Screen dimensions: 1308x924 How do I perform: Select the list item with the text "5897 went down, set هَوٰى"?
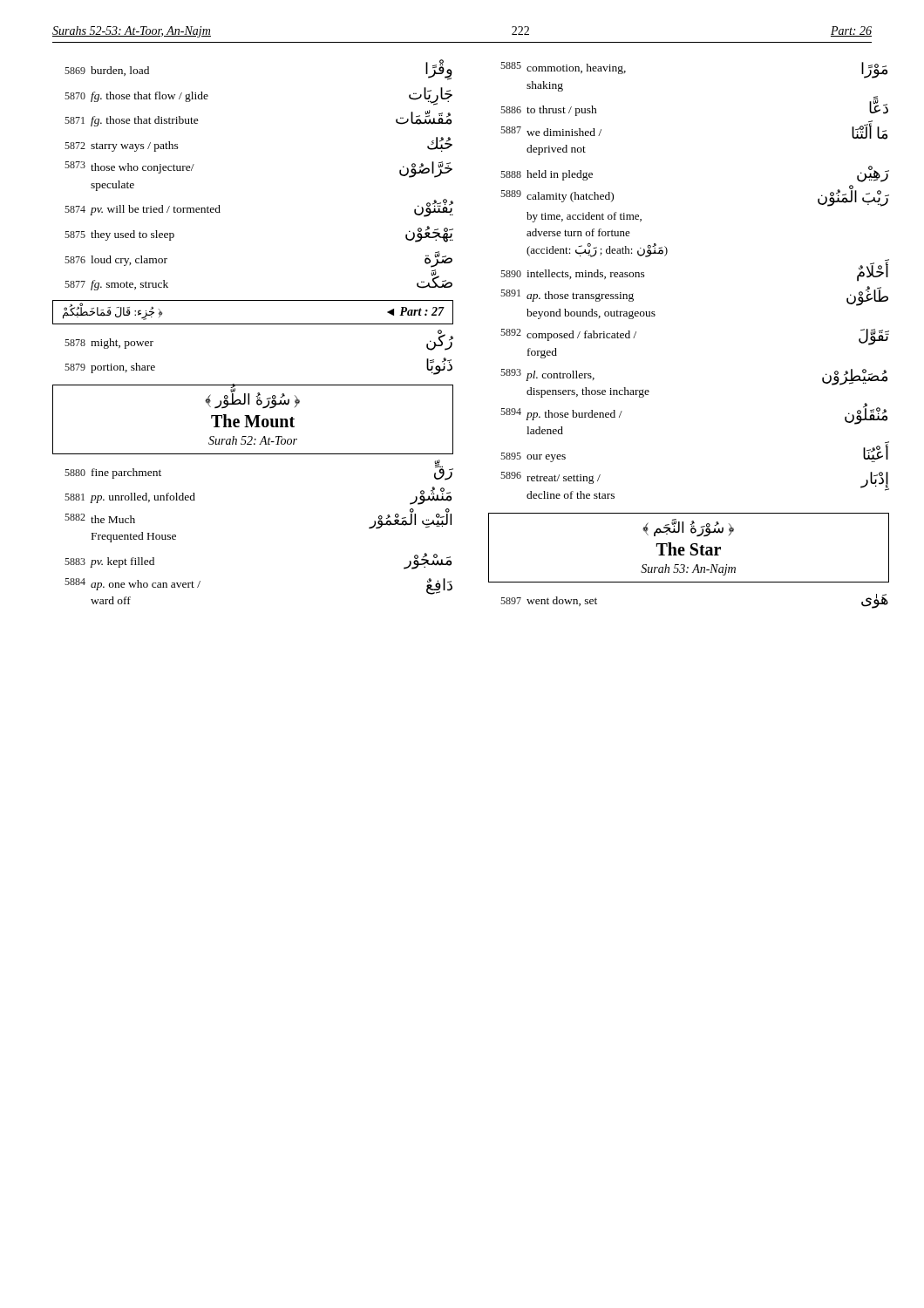coord(548,601)
